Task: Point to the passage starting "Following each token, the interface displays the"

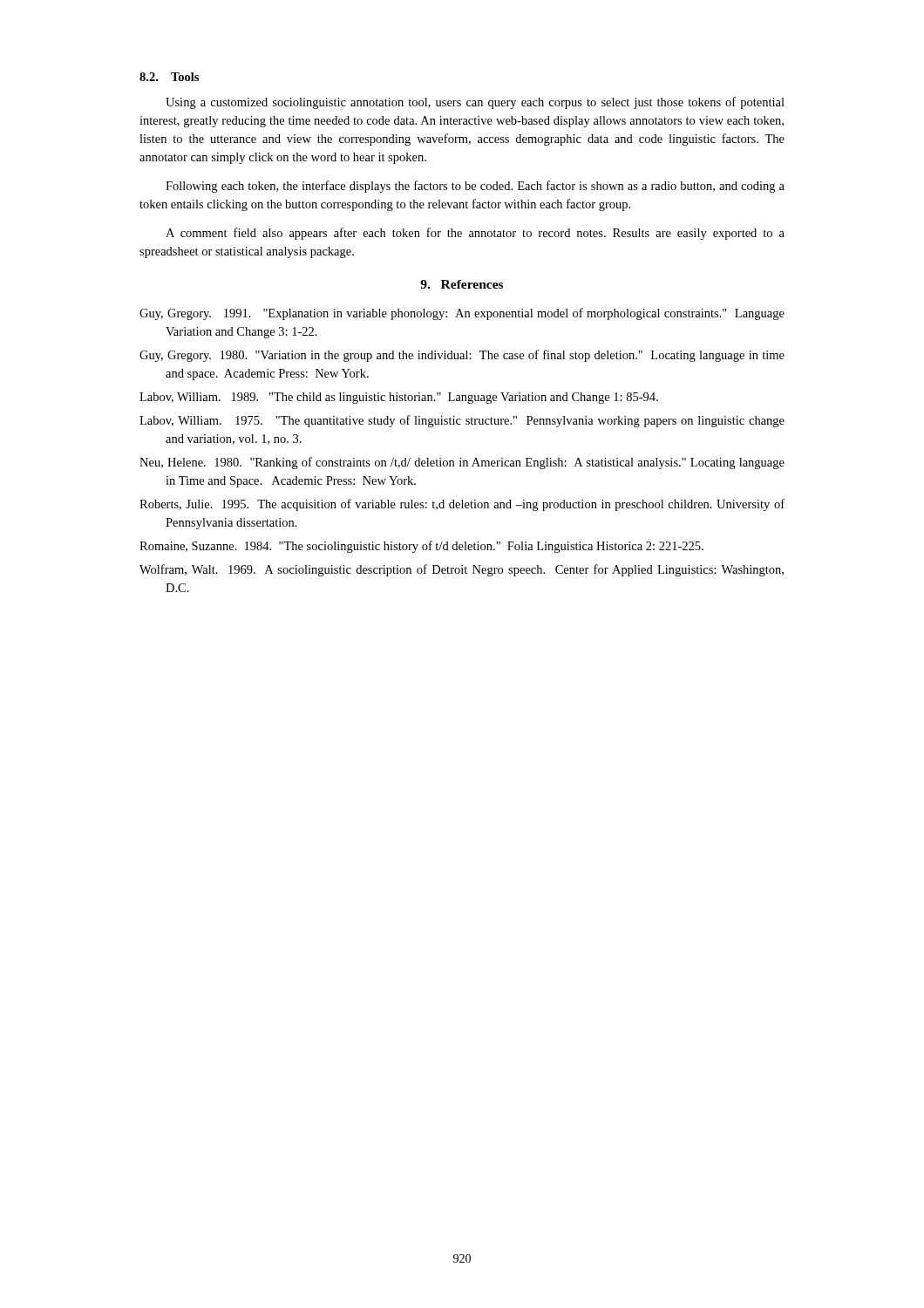Action: click(x=462, y=195)
